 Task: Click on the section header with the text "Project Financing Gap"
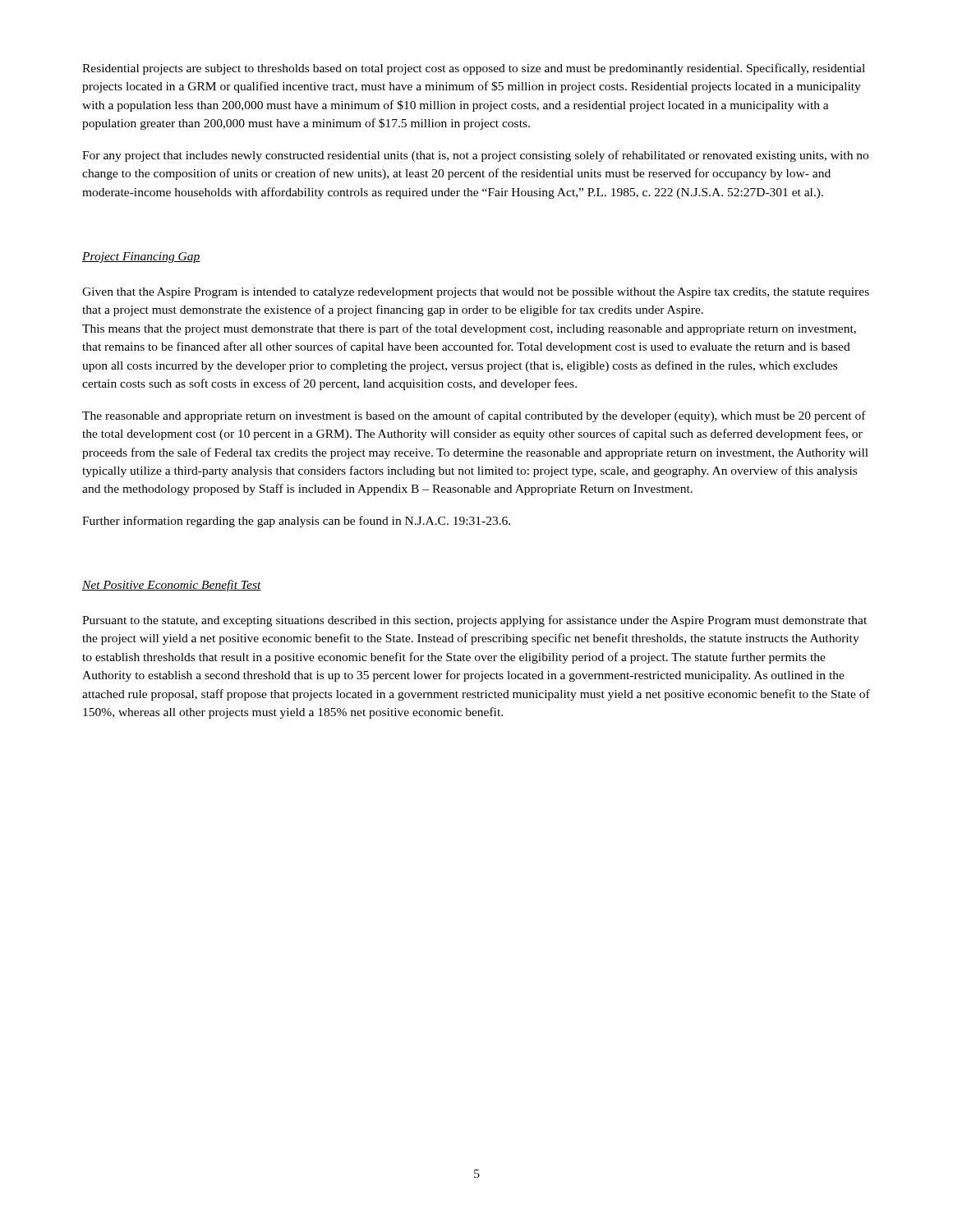click(x=141, y=256)
